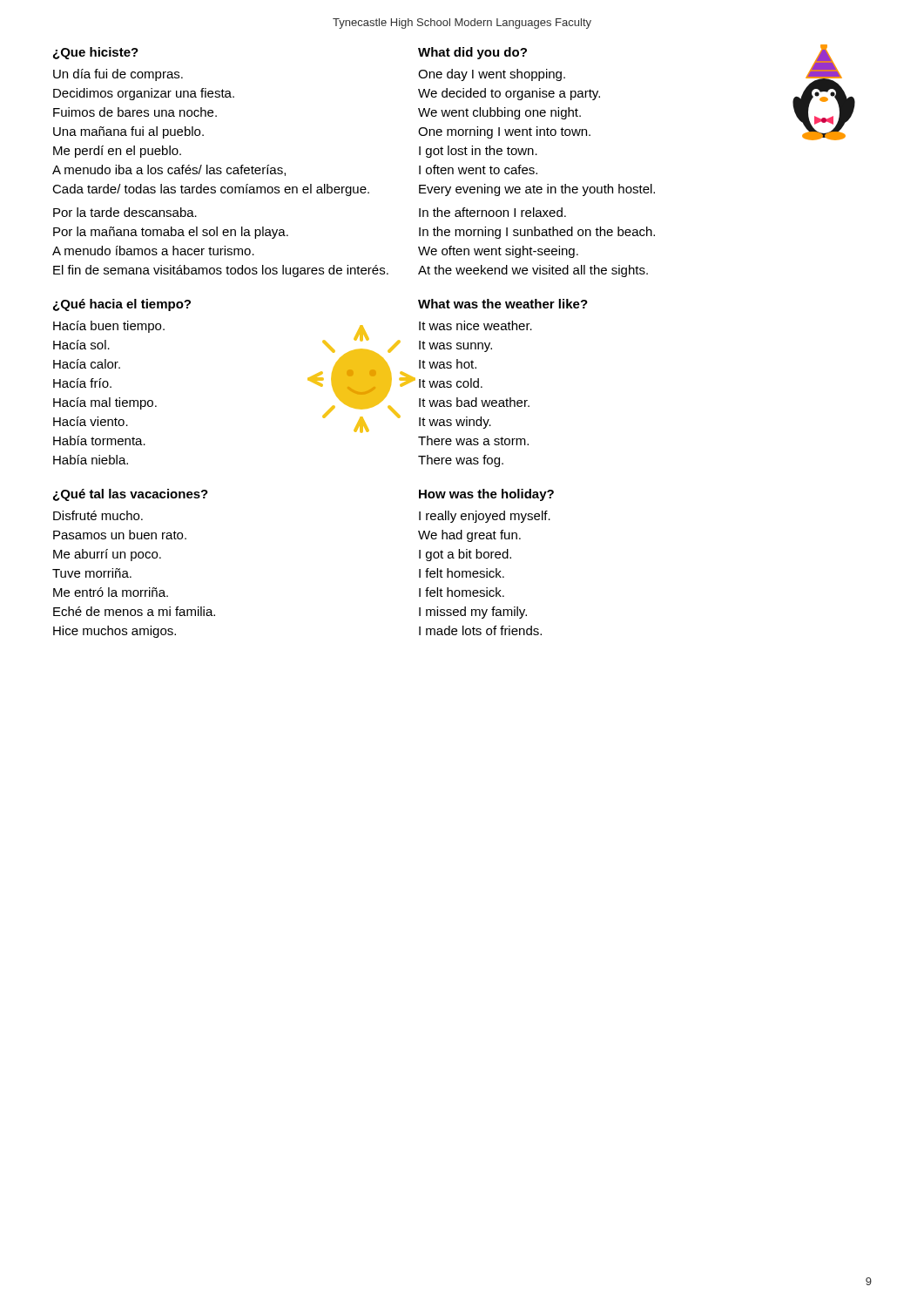Select the list item containing "Hice muchos amigos. I made"
Viewport: 924px width, 1307px height.
click(x=462, y=630)
